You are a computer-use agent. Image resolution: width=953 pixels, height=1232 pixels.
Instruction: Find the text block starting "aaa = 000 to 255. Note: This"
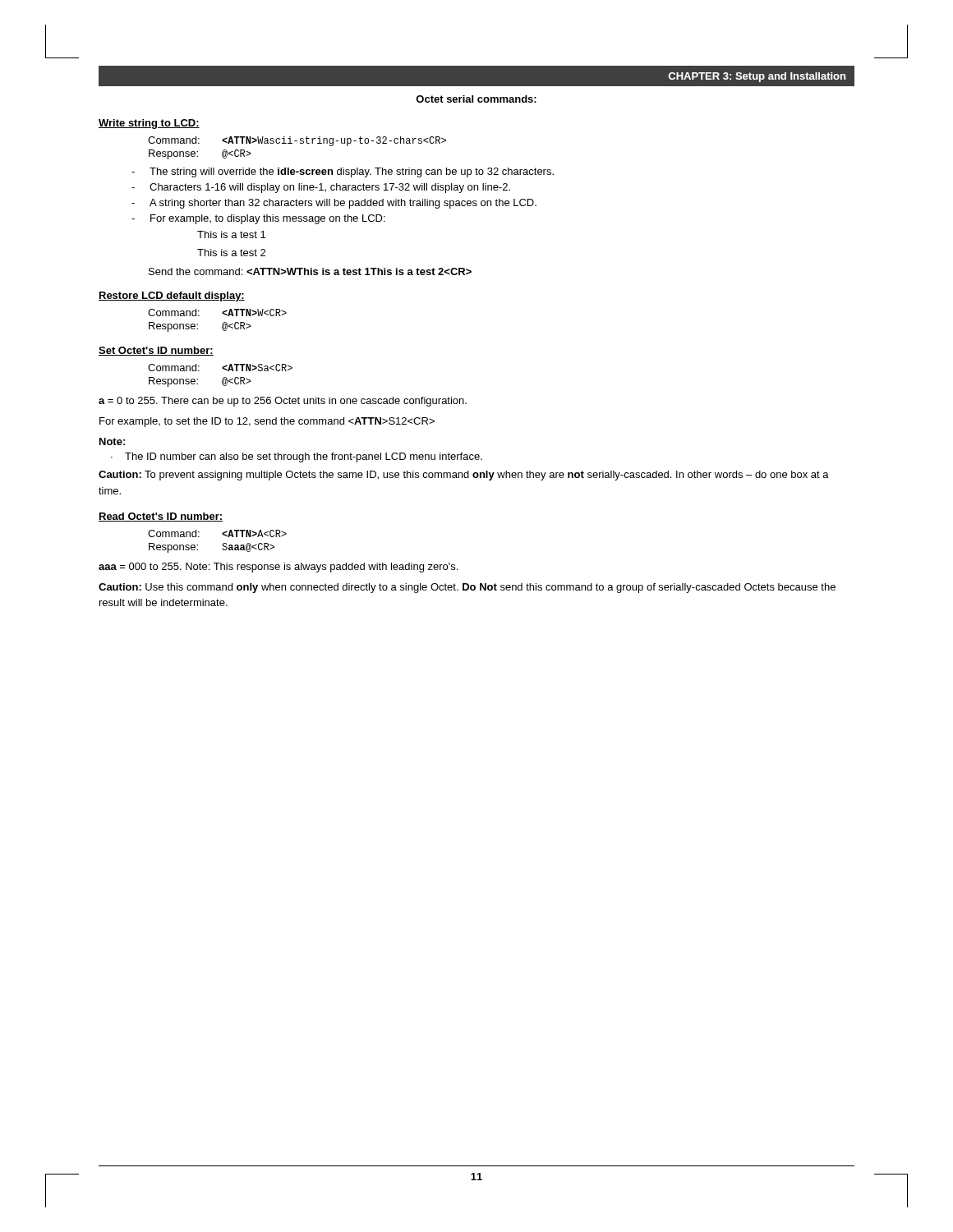coord(279,566)
